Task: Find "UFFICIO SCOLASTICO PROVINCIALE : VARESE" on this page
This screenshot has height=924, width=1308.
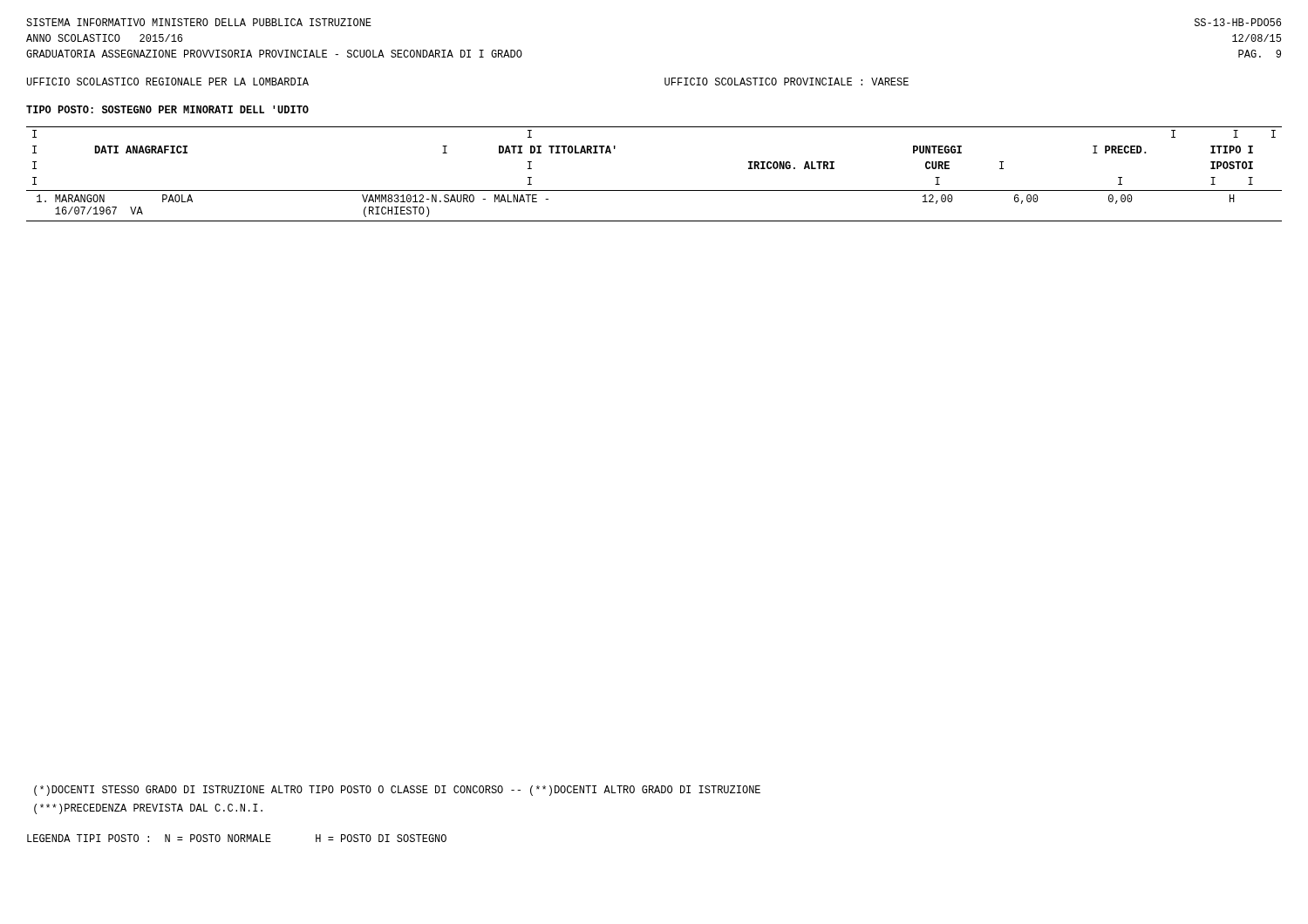Action: [x=787, y=83]
